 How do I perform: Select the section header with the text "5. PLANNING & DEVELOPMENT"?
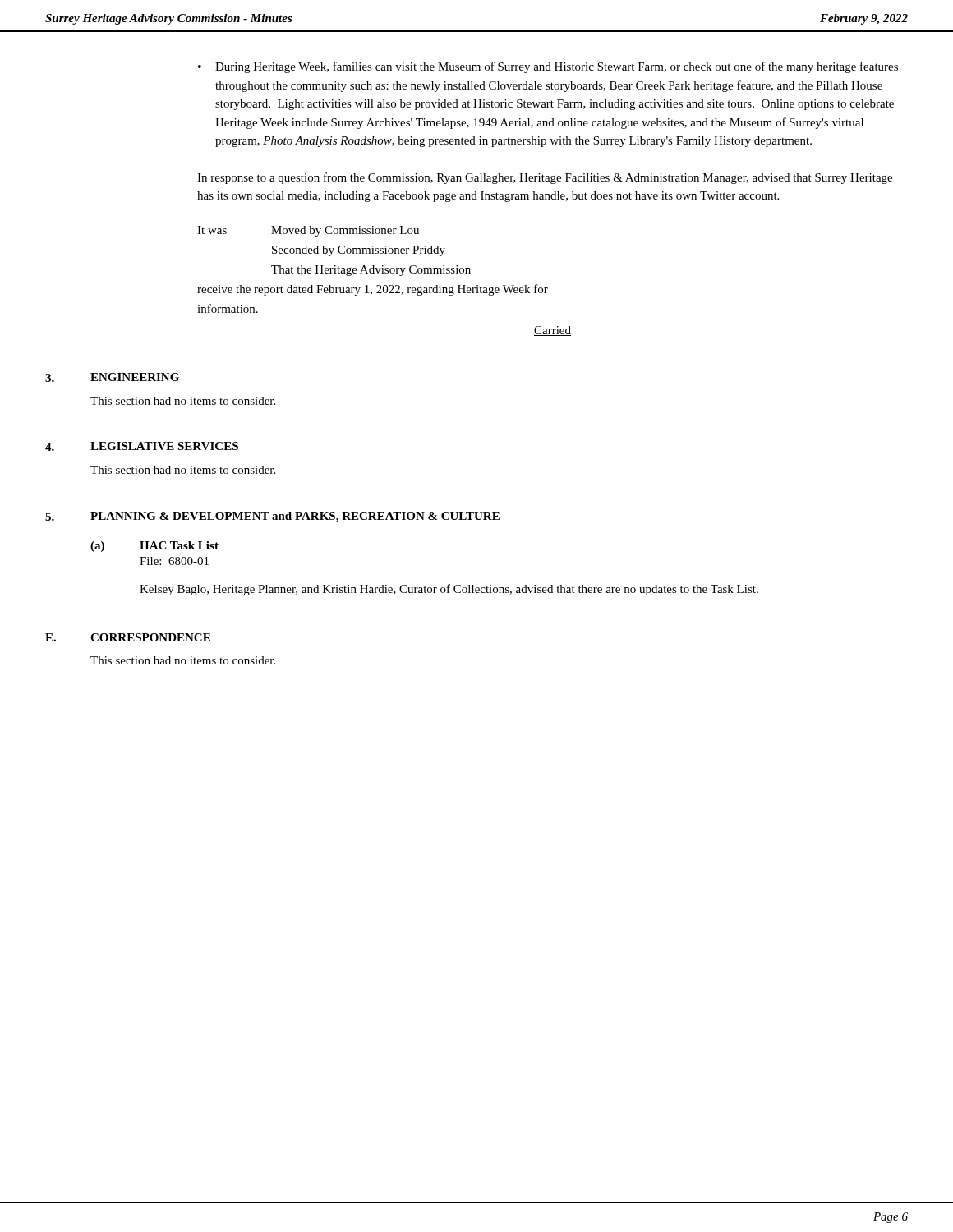pos(273,516)
